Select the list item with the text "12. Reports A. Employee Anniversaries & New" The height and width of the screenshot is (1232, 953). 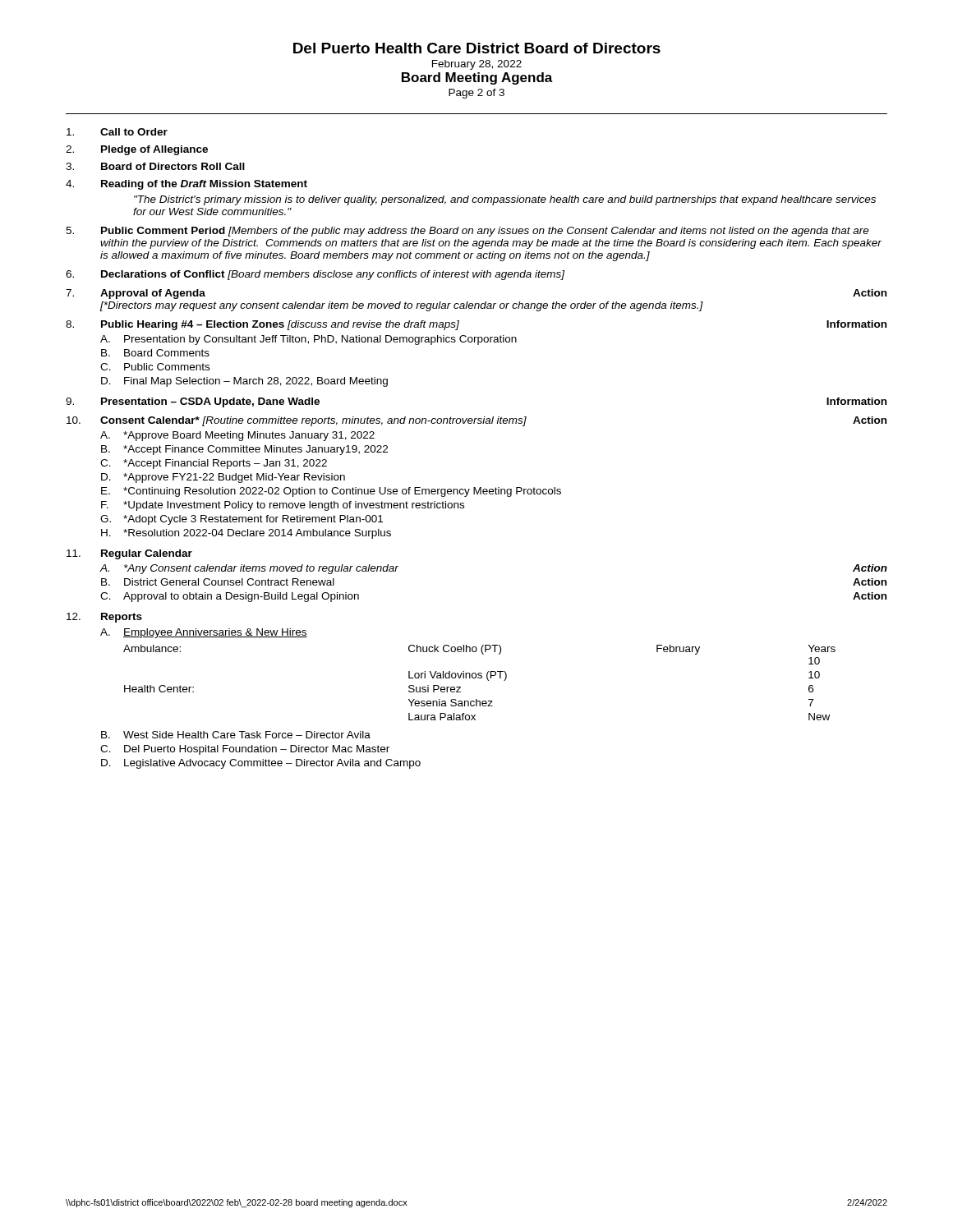pos(476,690)
